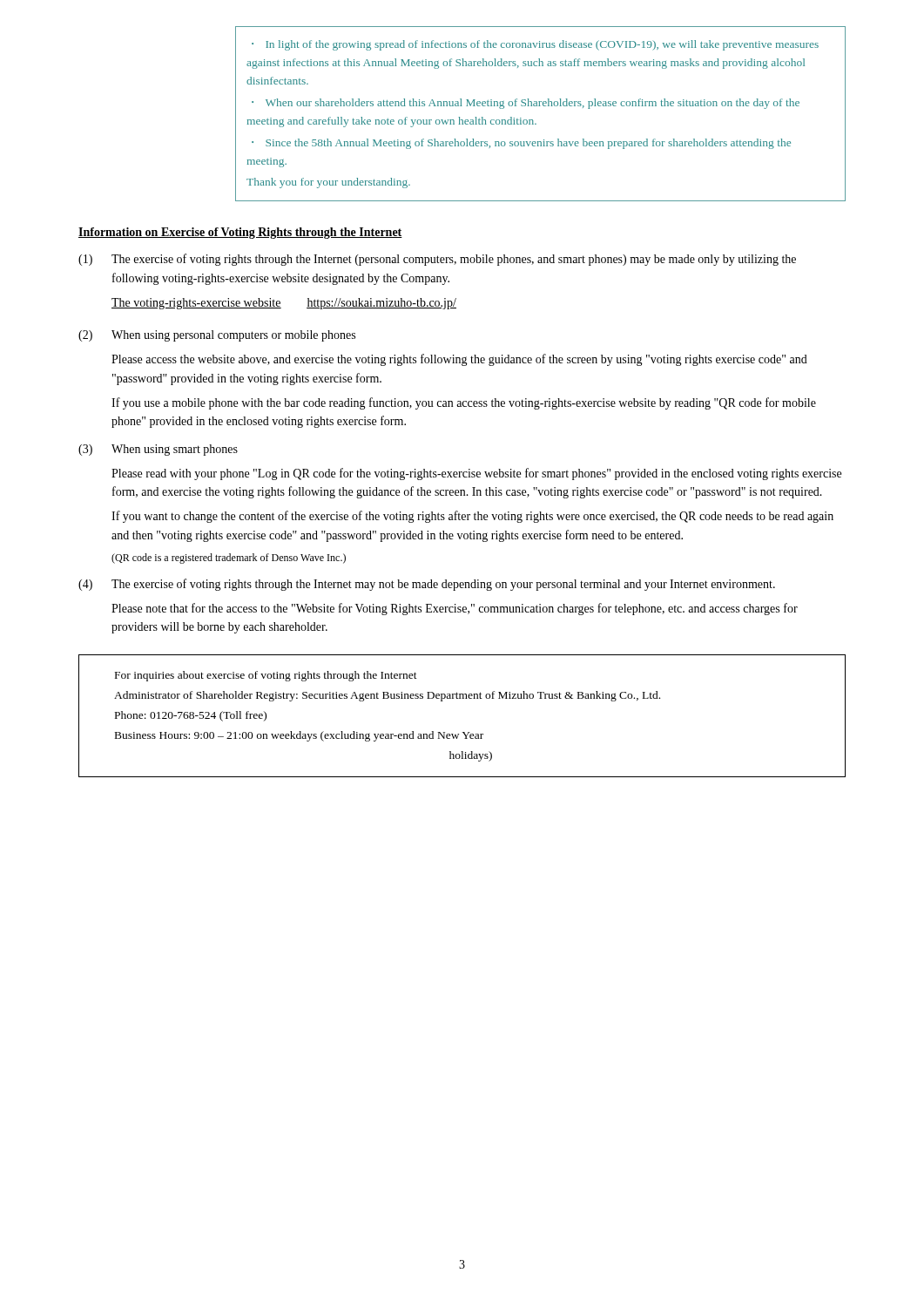Find the text block with the text "For inquiries about exercise of voting rights through"
Viewport: 924px width, 1307px height.
coord(266,676)
